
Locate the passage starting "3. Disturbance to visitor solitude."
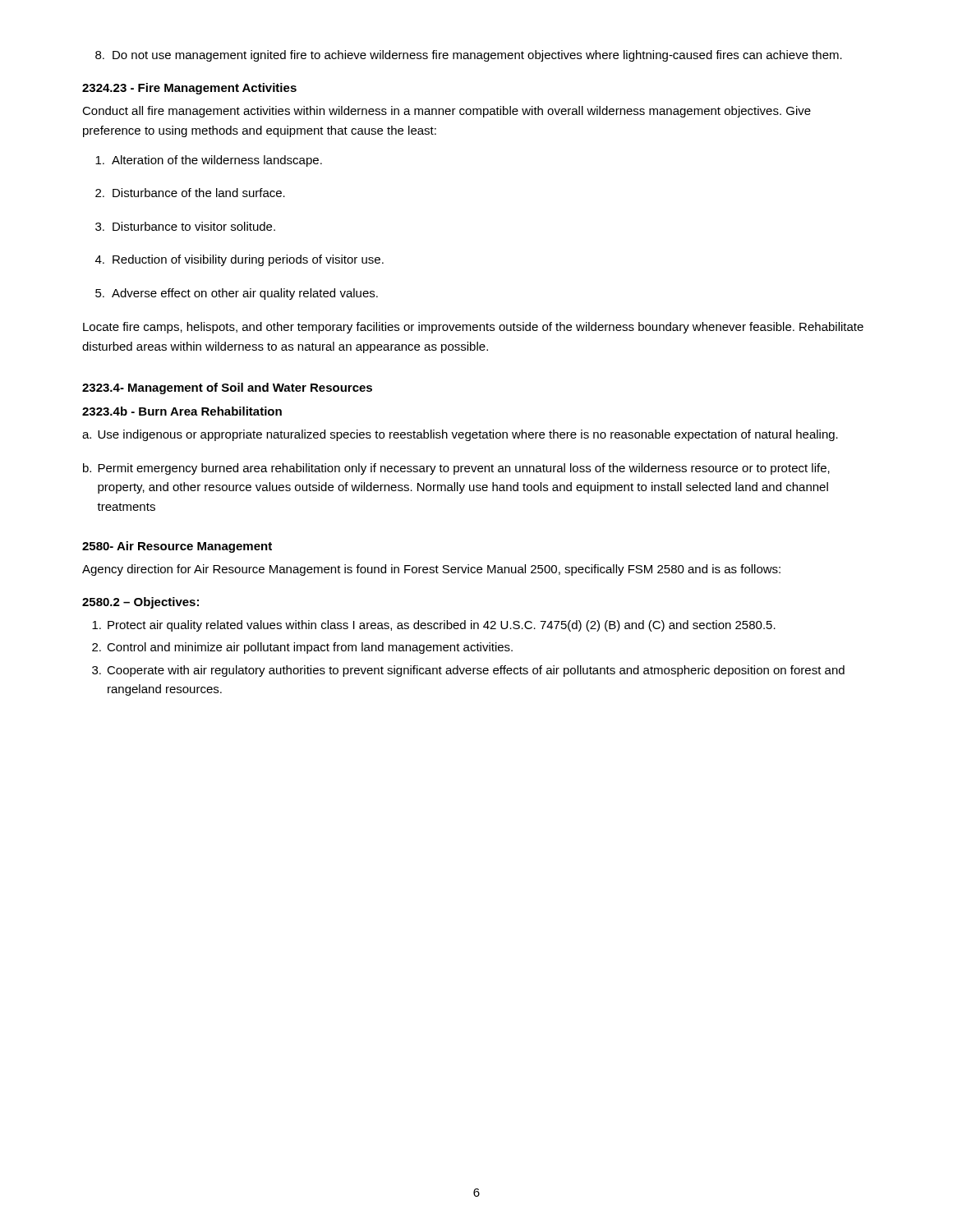[x=179, y=227]
